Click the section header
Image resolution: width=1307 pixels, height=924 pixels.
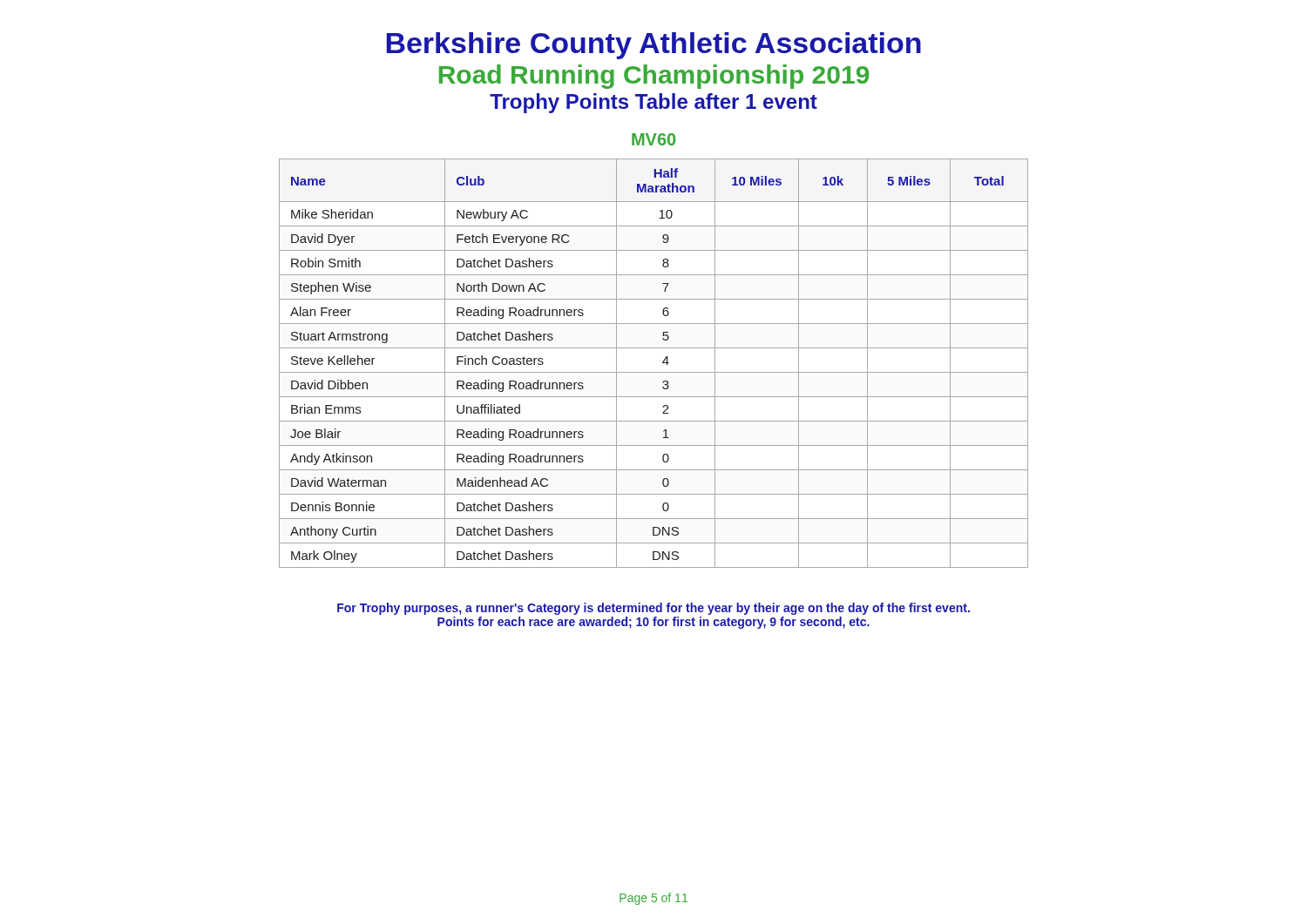[654, 139]
